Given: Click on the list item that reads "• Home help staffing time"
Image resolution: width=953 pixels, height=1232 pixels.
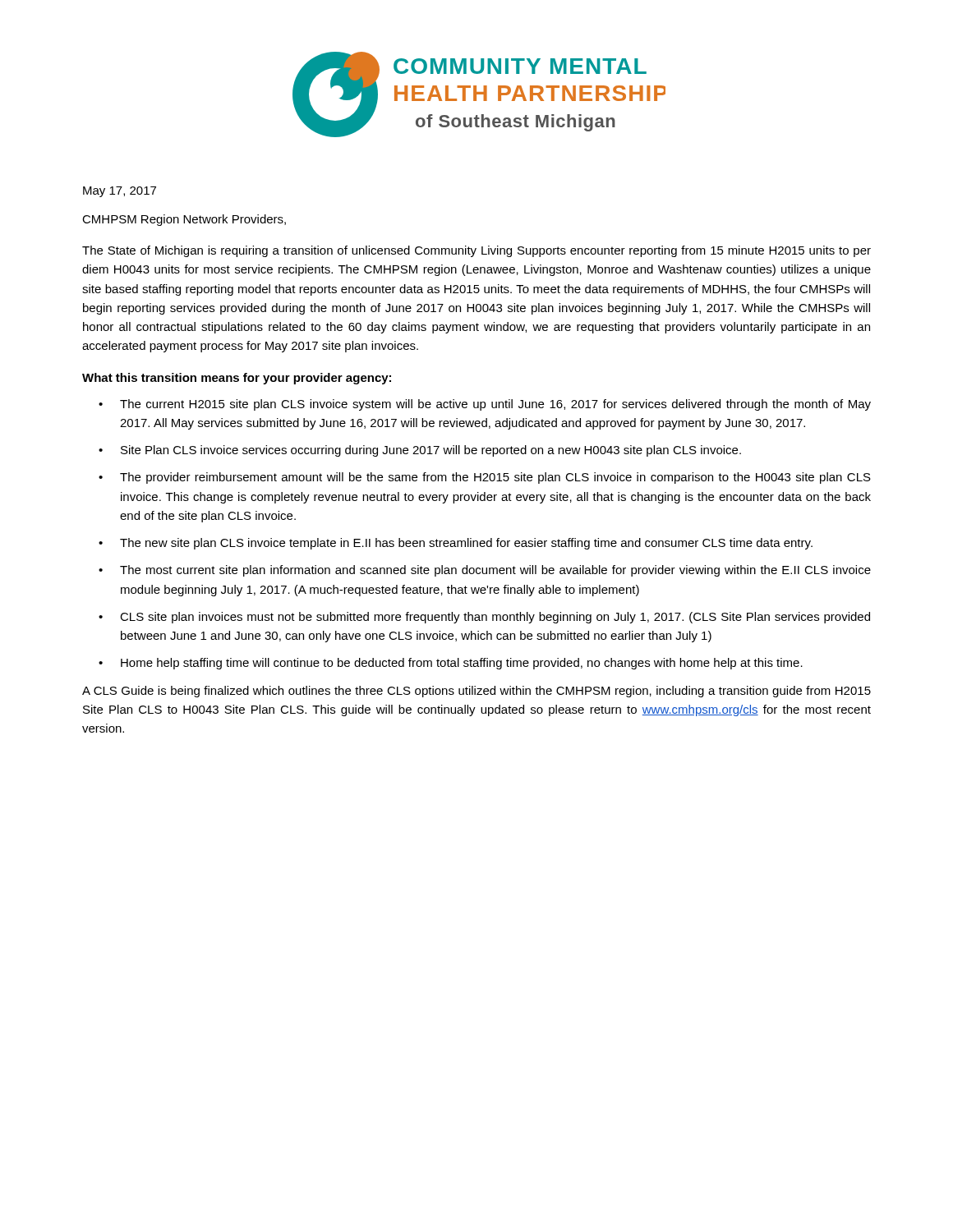Looking at the screenshot, I should 485,663.
